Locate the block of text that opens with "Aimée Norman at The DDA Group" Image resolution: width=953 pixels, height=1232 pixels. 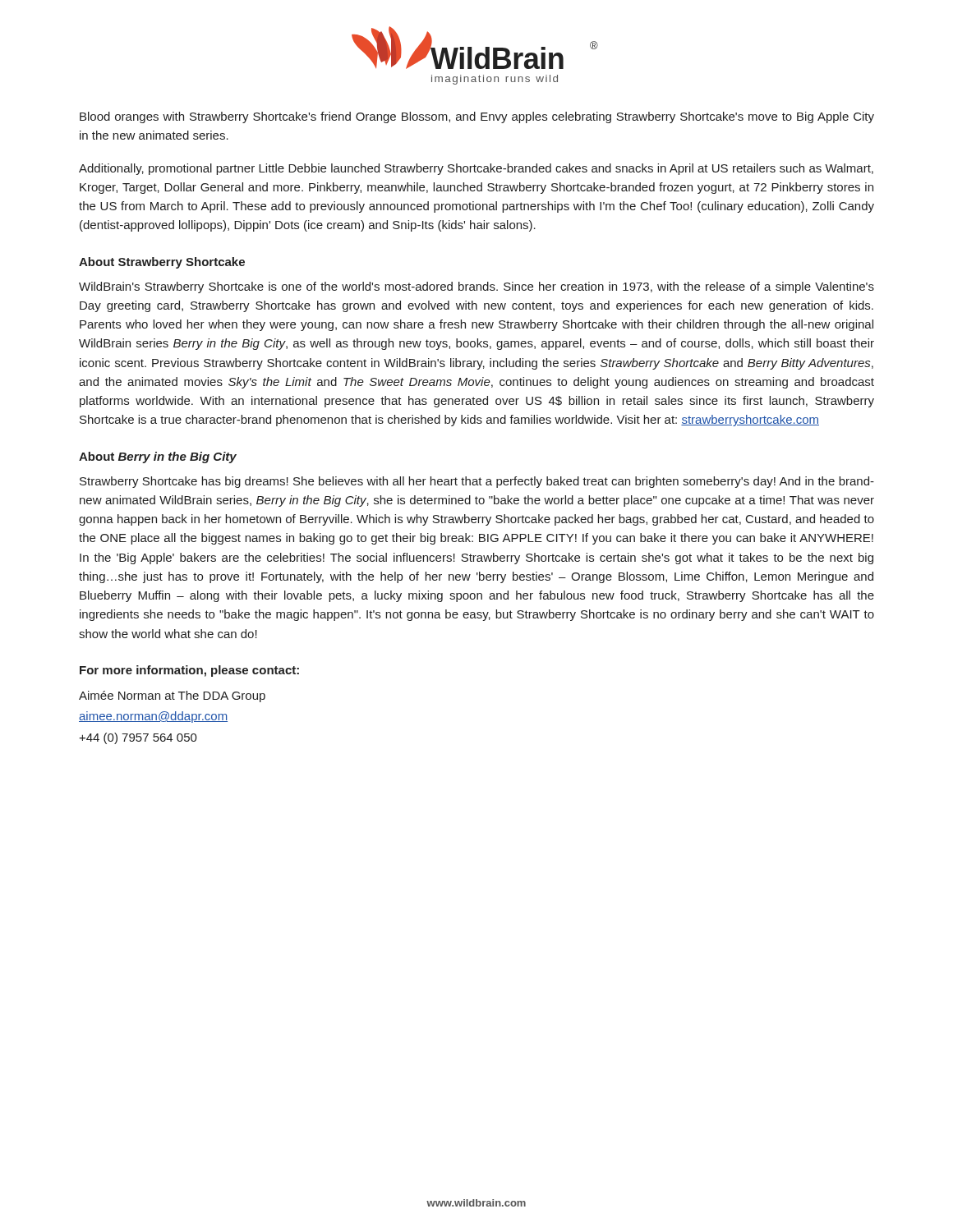coord(172,716)
